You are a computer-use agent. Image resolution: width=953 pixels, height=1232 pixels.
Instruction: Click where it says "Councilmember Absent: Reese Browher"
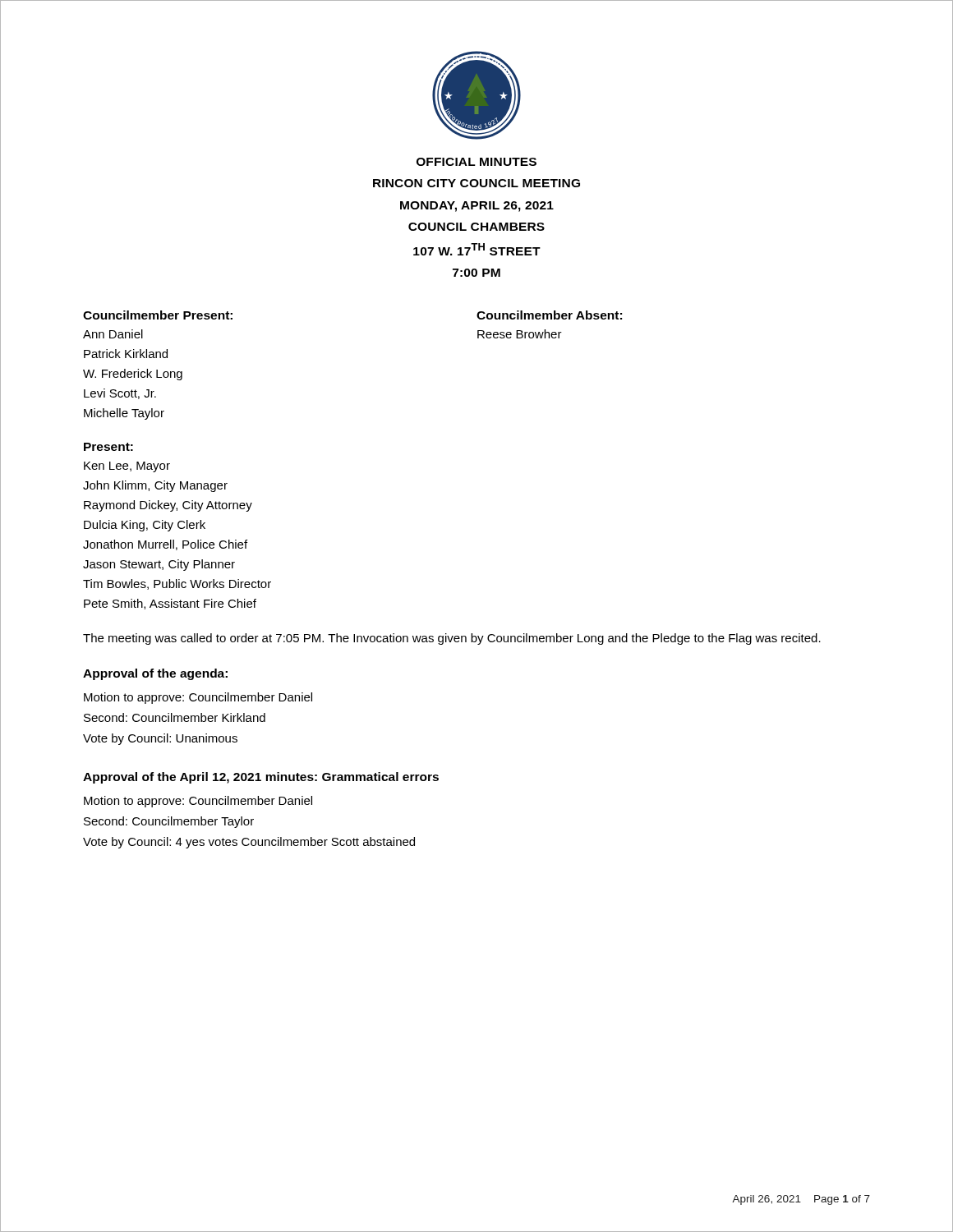[549, 315]
